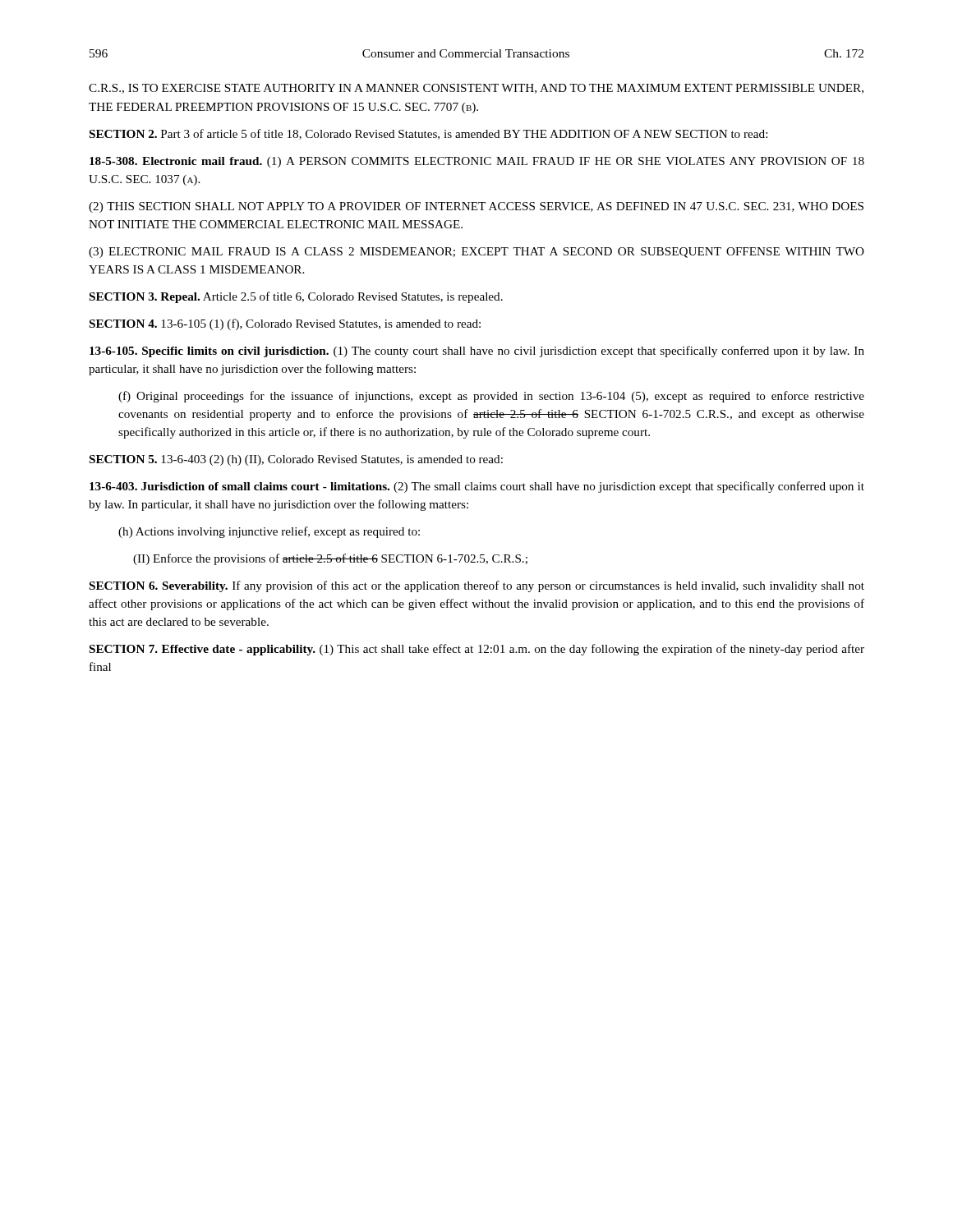Locate the block of text that opens with "SECTION 4. 13-6-105 (1) (f), Colorado"

[285, 323]
